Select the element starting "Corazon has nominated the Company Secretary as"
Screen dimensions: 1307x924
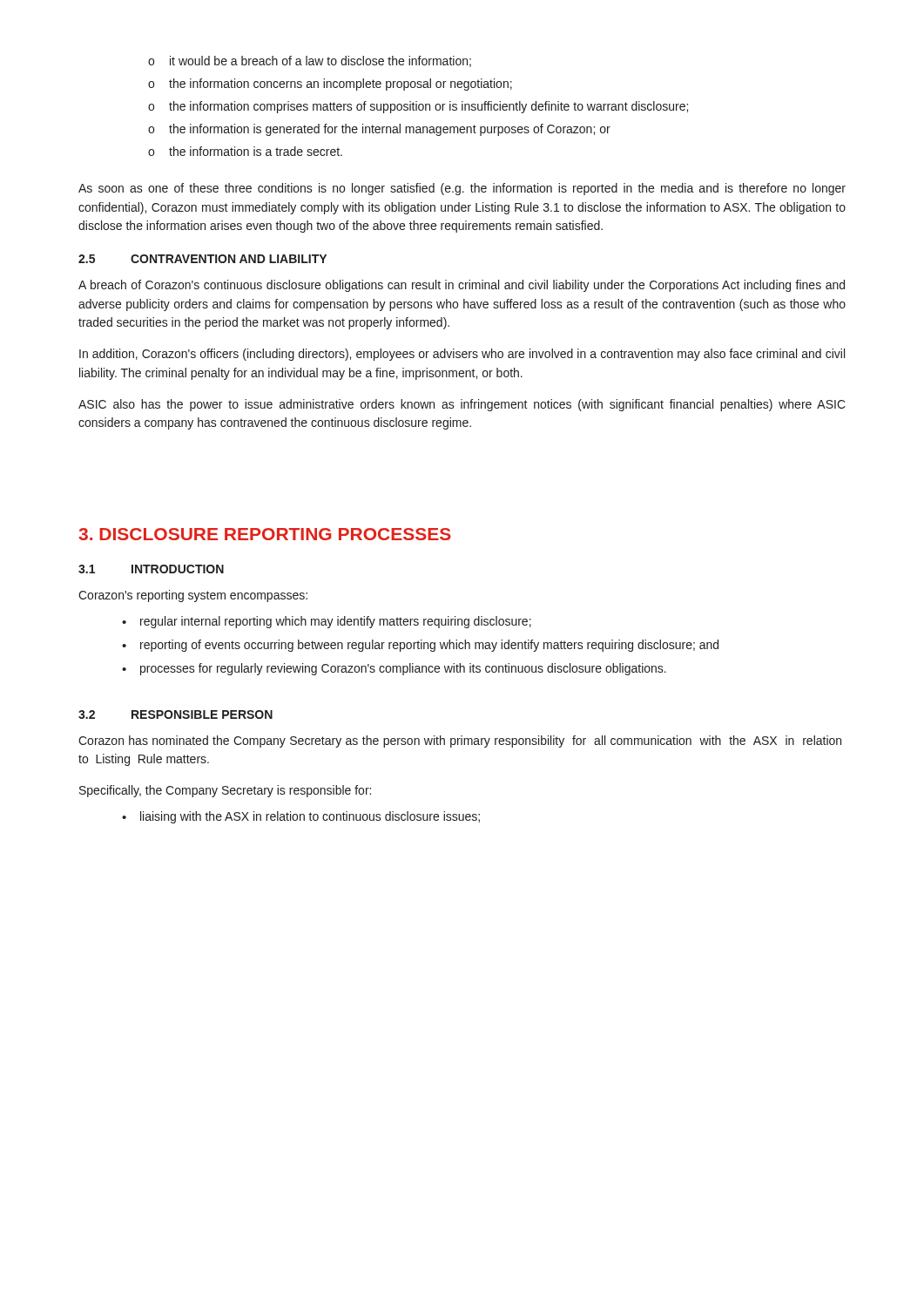462,750
